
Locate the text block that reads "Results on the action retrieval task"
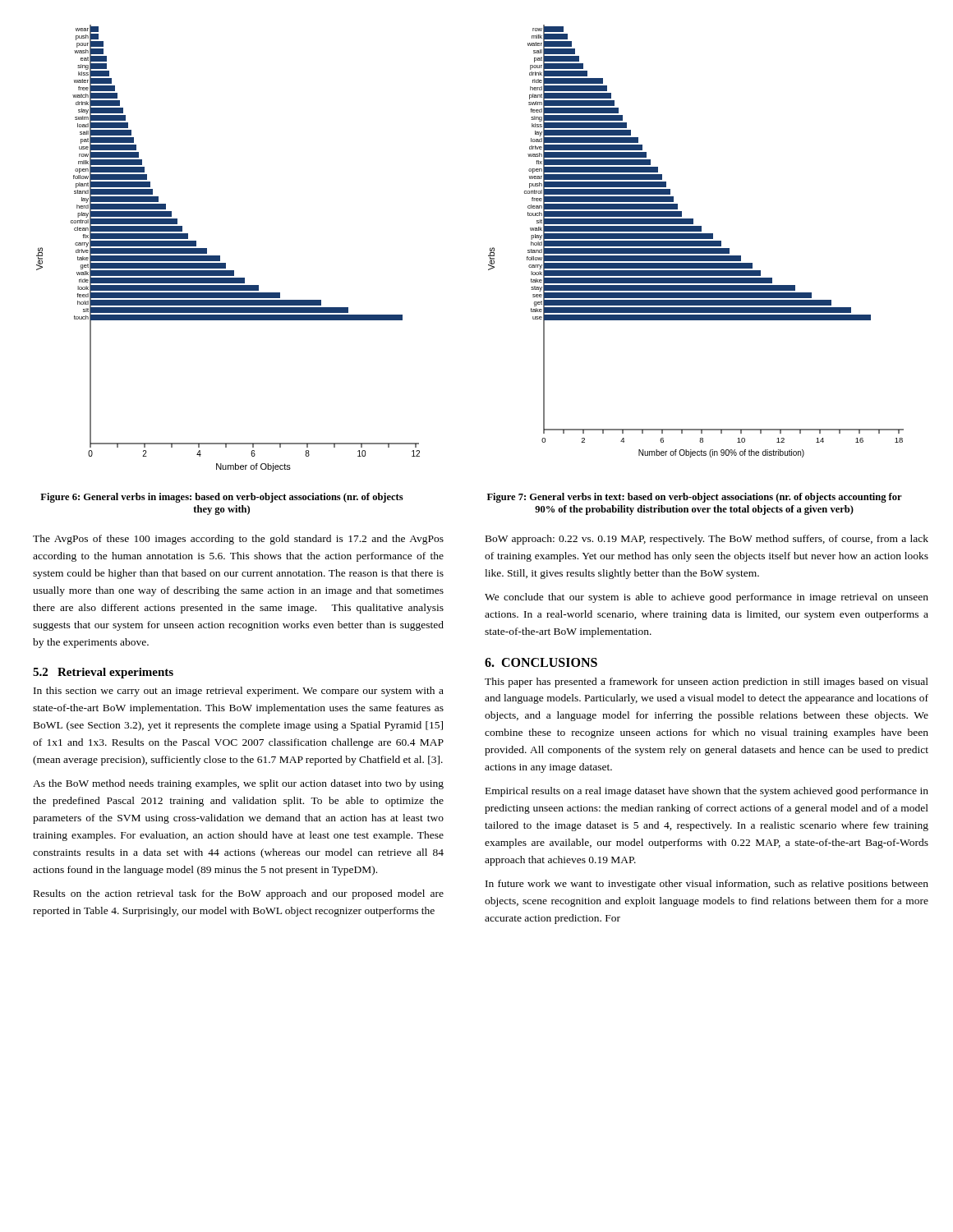238,901
